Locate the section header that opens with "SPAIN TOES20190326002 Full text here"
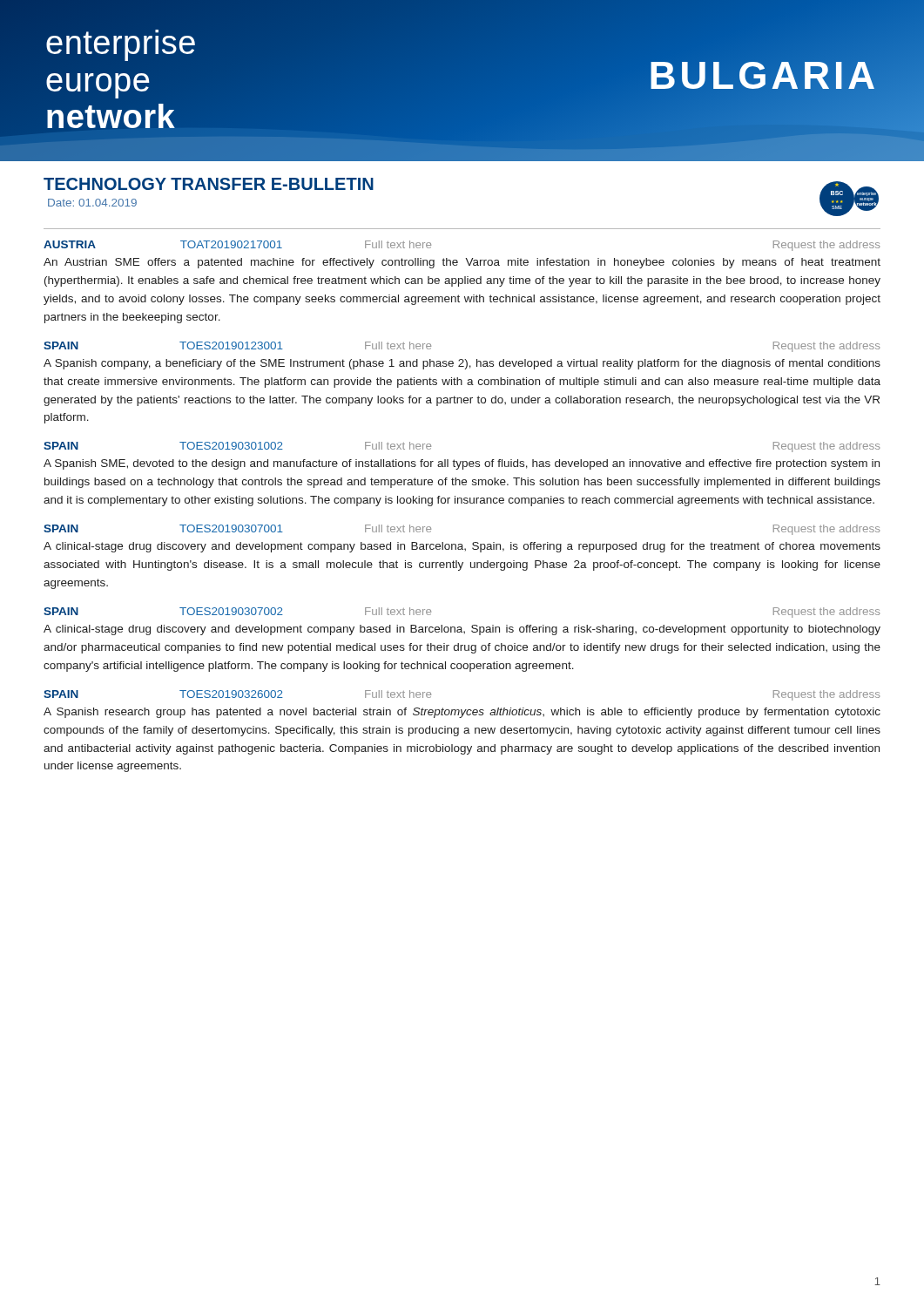924x1307 pixels. coord(60,695)
